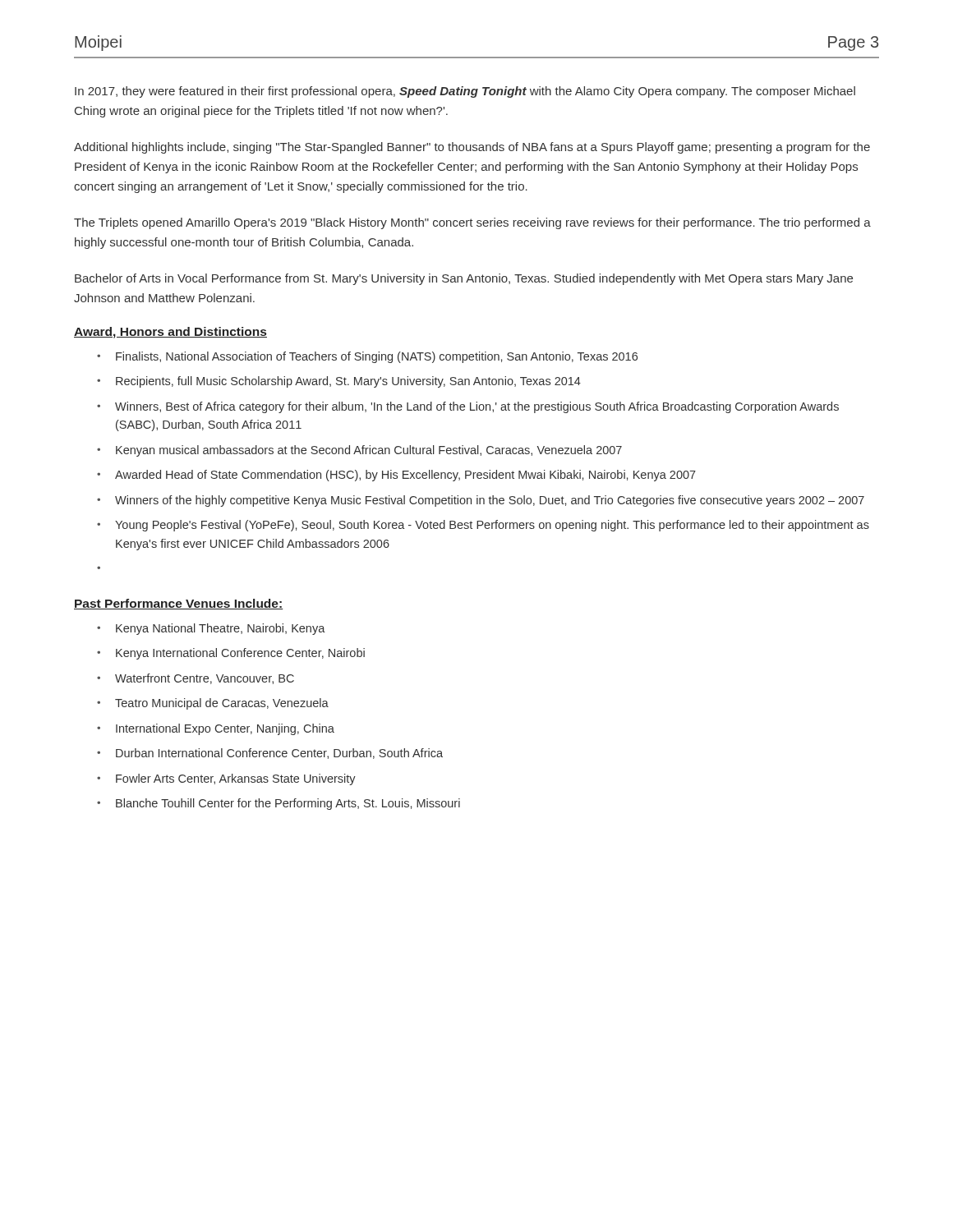Locate the region starting "• Fowler Arts"
Image resolution: width=953 pixels, height=1232 pixels.
click(x=226, y=779)
